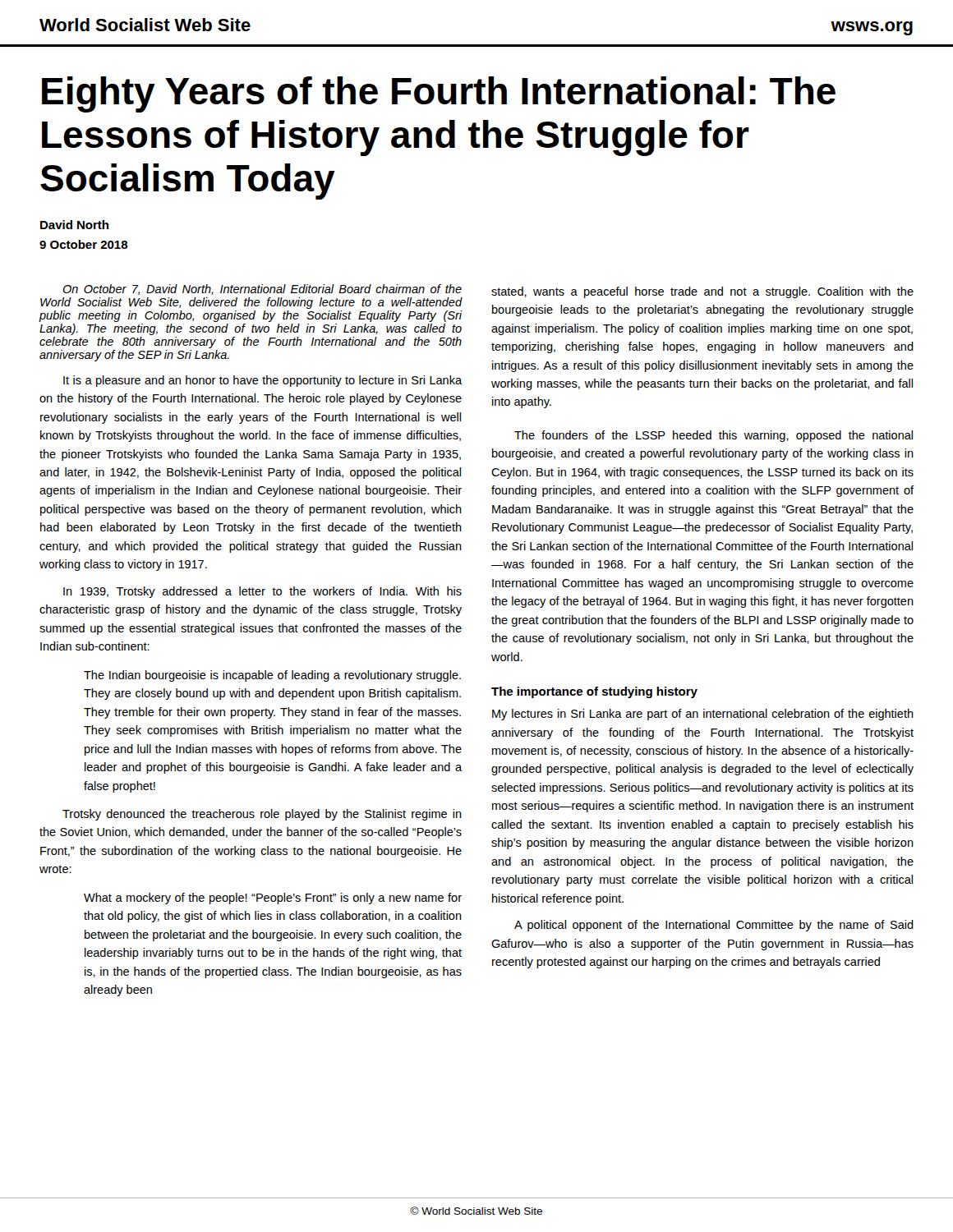Select the text block with the text "The Indian bourgeoisie is incapable of"
Image resolution: width=953 pixels, height=1232 pixels.
273,730
